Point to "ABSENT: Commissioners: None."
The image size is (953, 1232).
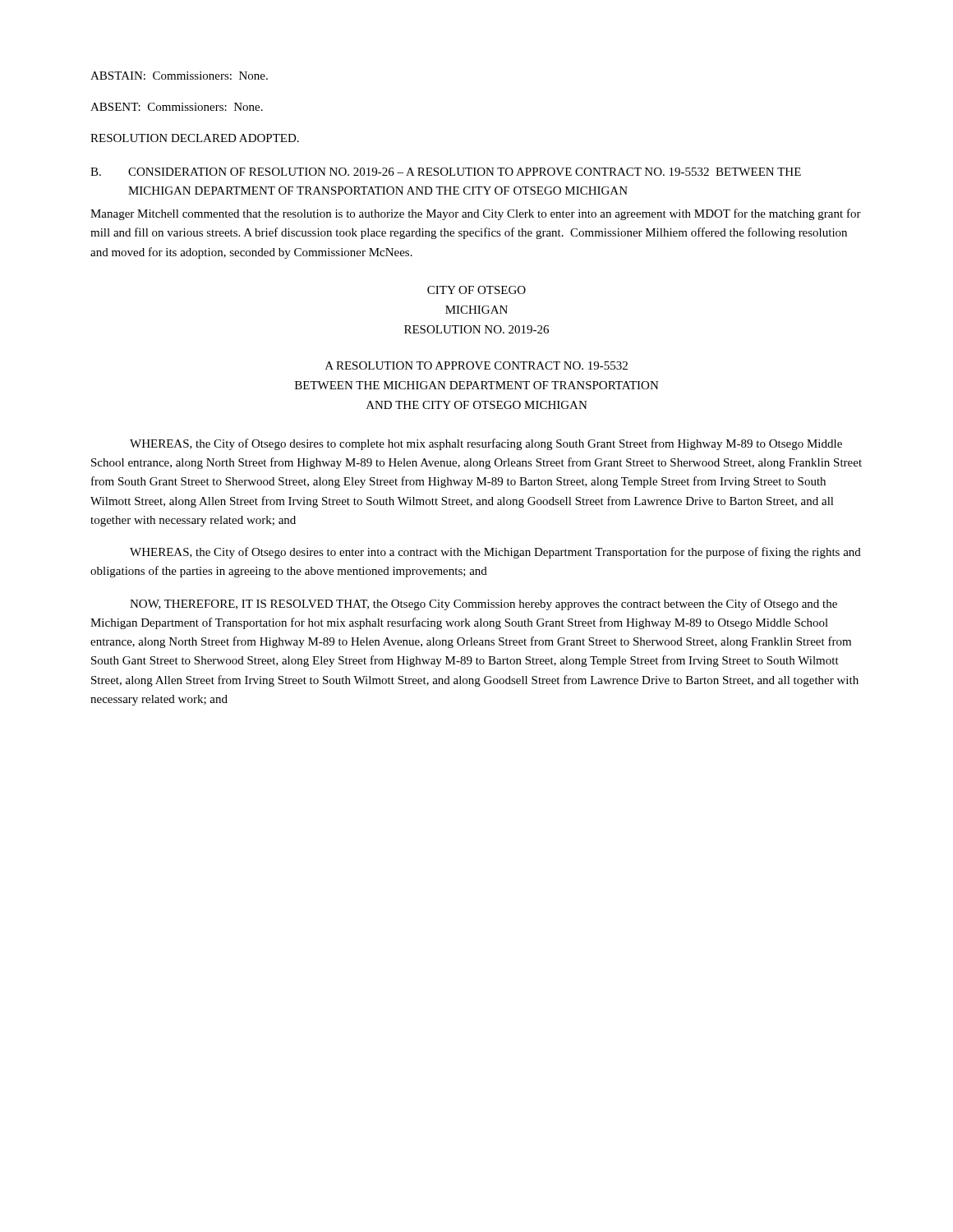[177, 107]
